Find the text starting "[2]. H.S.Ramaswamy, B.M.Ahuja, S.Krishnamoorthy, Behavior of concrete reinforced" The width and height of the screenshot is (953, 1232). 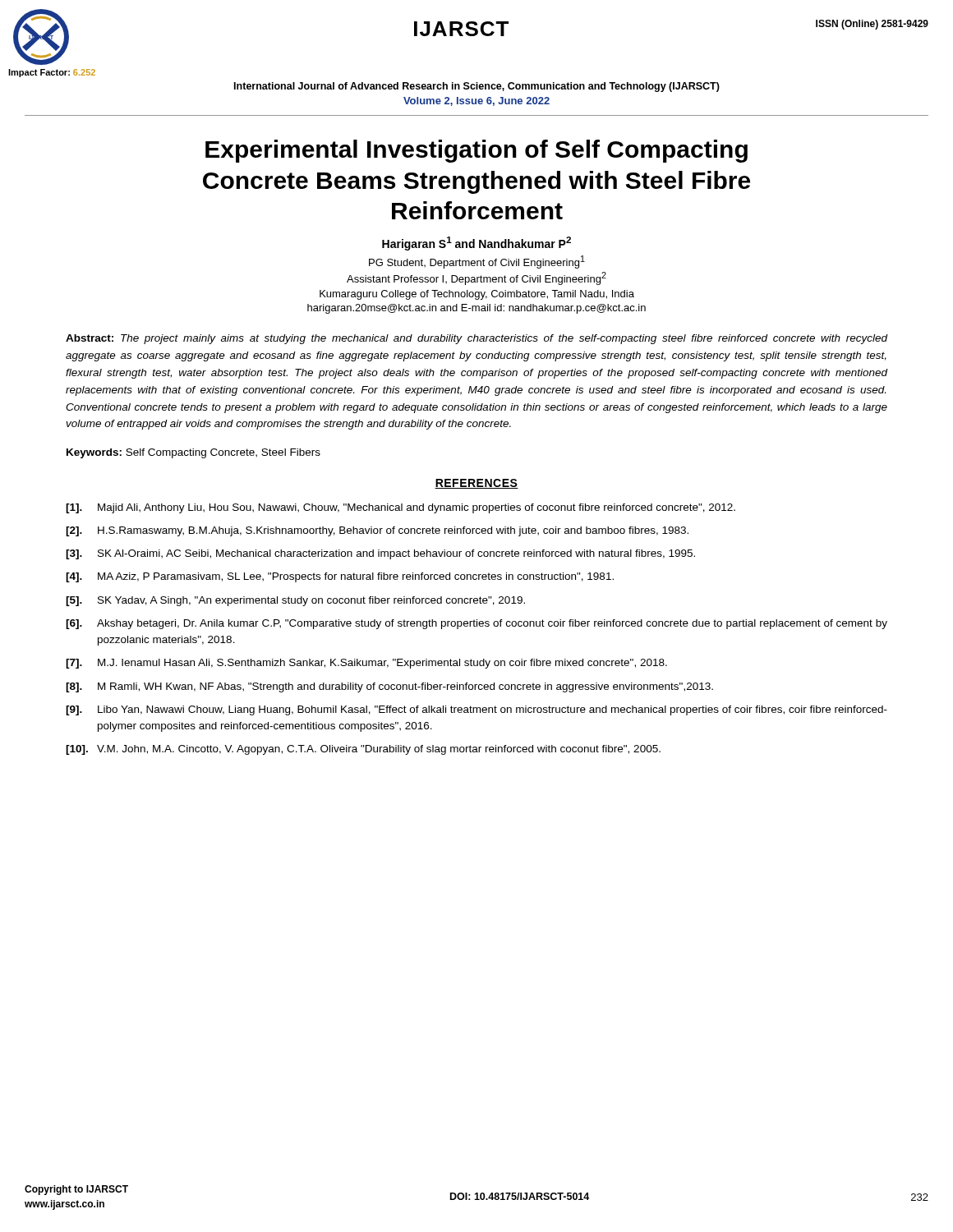[x=476, y=531]
